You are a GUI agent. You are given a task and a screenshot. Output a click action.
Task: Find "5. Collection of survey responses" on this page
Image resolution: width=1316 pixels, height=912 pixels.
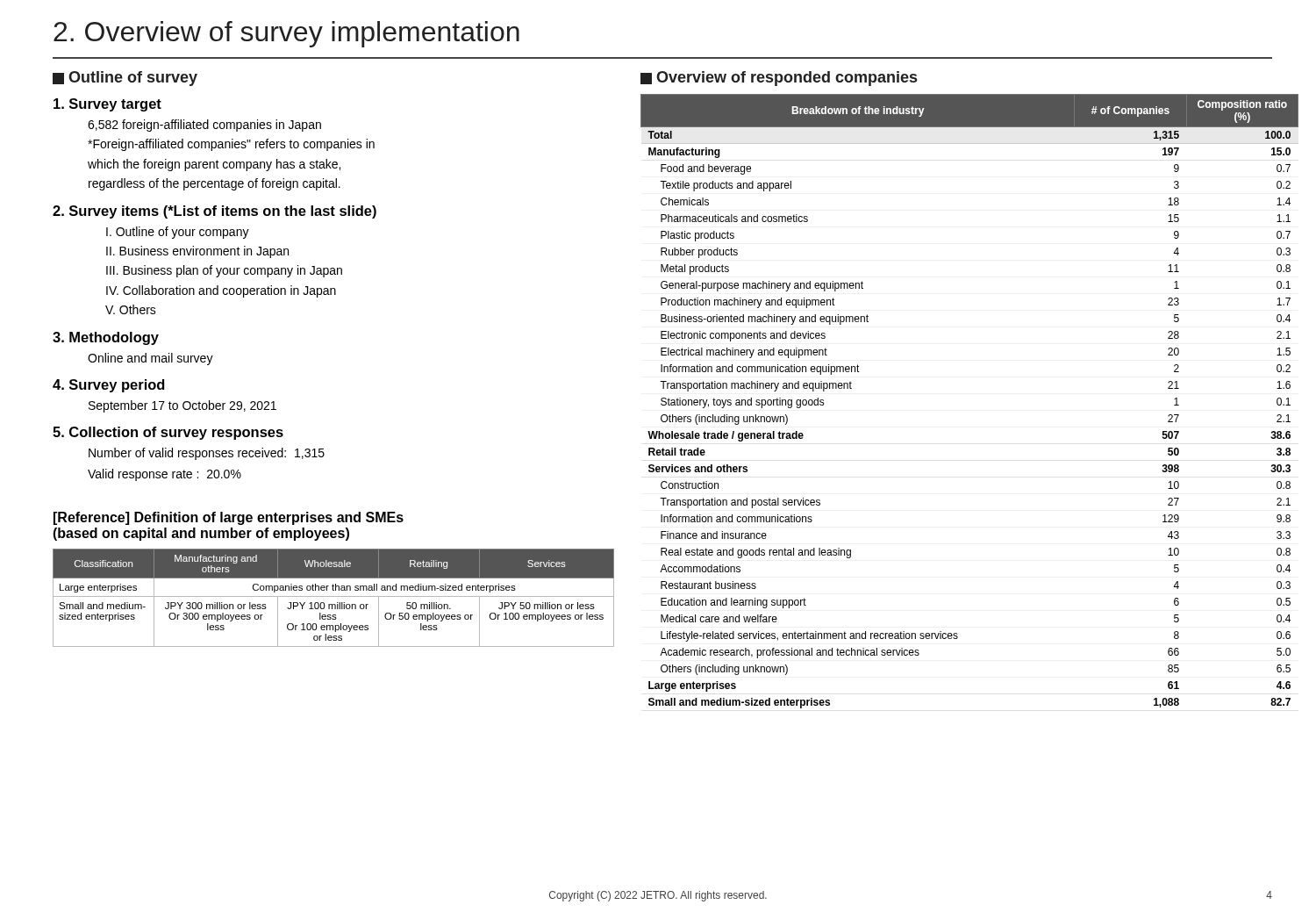(x=168, y=432)
